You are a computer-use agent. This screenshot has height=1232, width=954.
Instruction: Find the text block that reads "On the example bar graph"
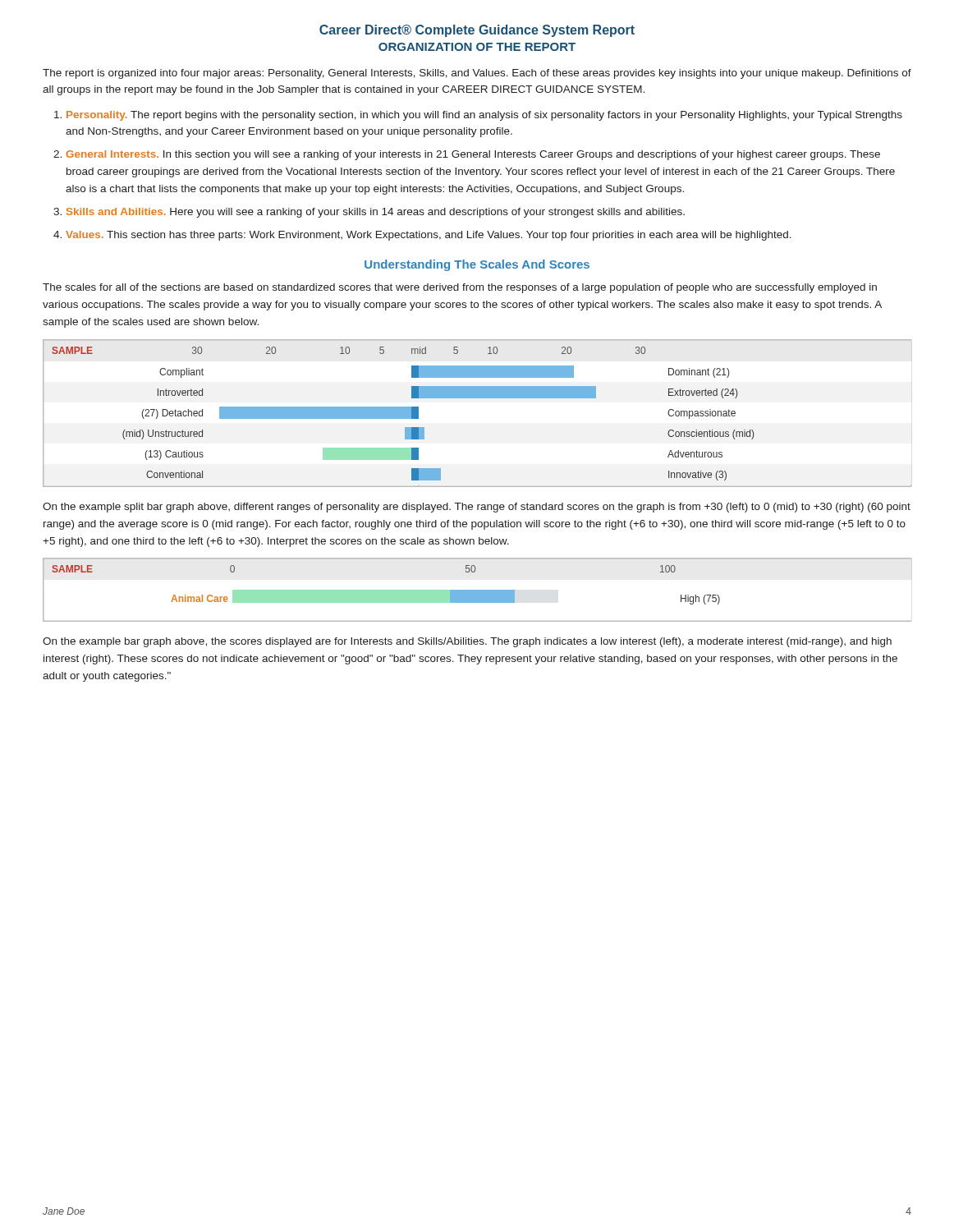coord(470,659)
